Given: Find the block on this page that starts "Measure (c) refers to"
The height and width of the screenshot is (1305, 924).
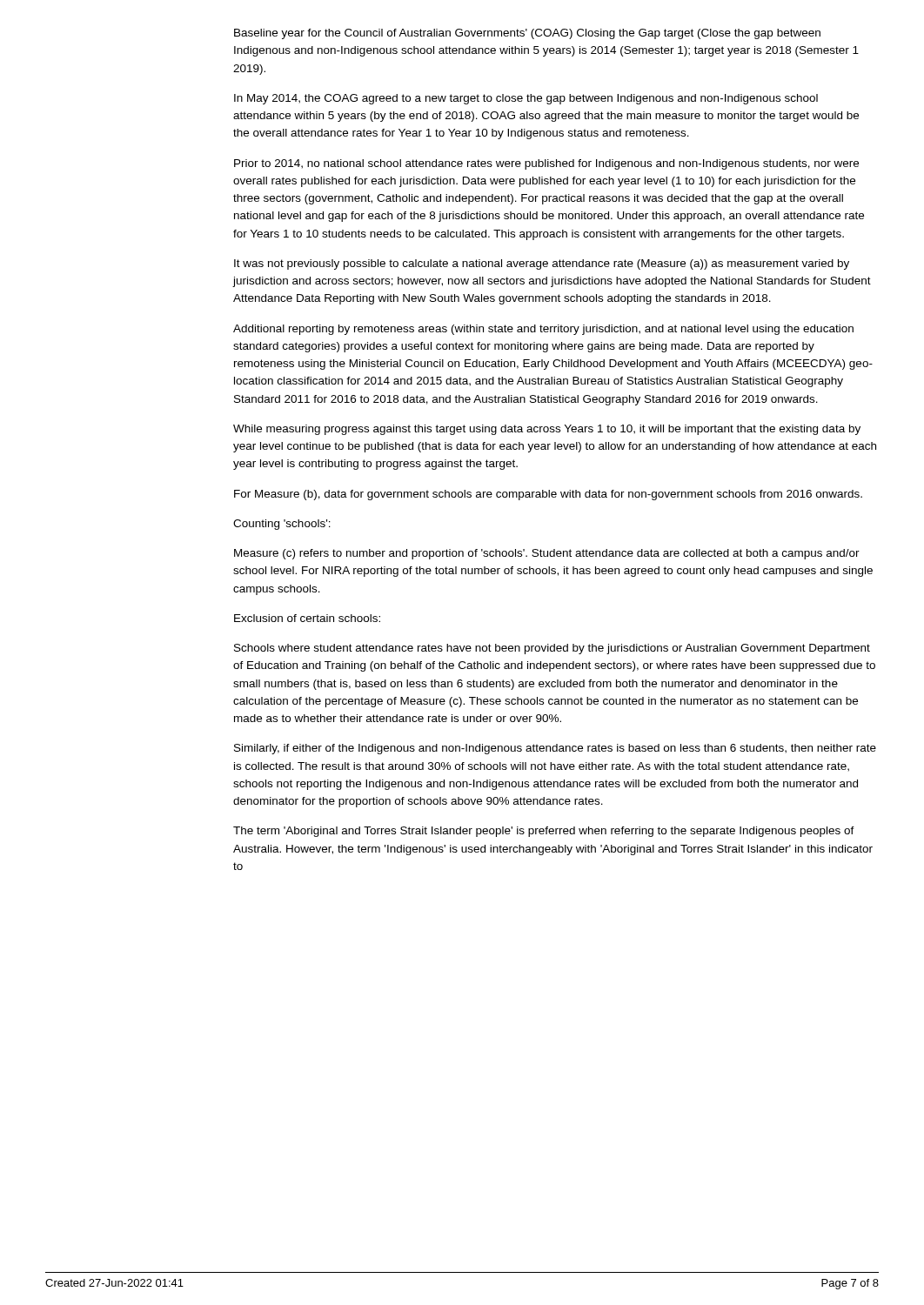Looking at the screenshot, I should point(553,571).
